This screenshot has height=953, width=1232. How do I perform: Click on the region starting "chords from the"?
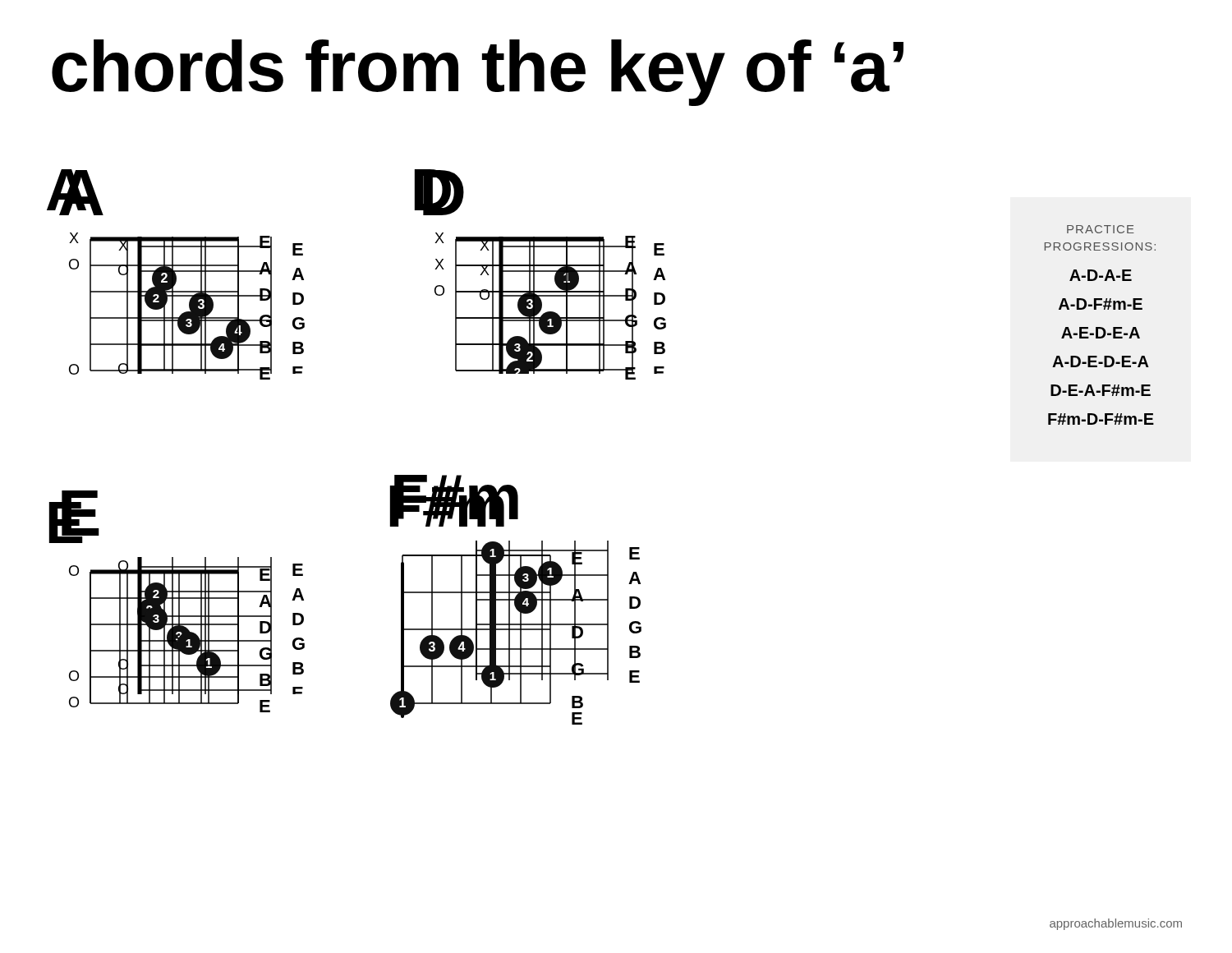(x=478, y=66)
